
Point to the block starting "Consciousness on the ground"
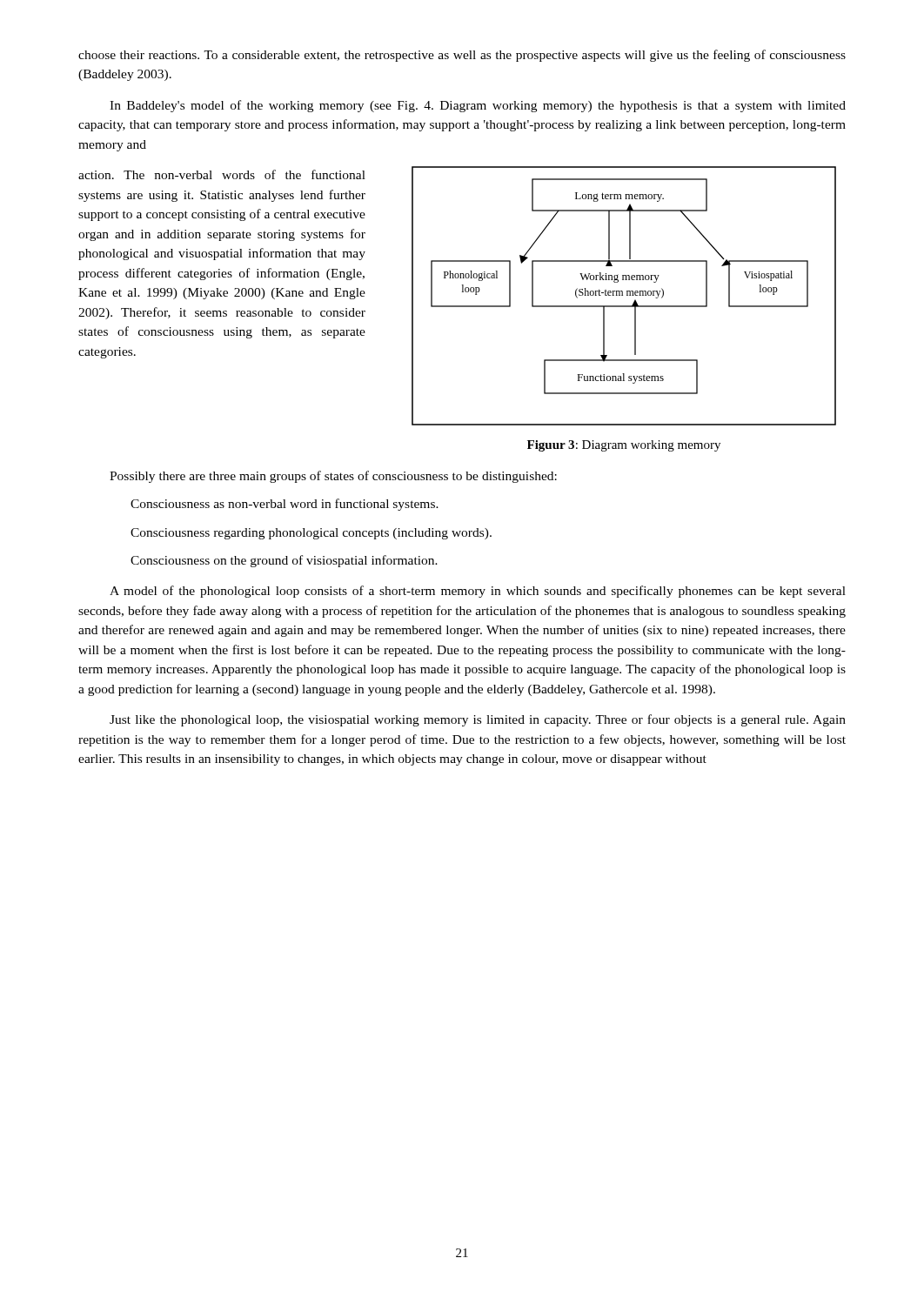(284, 560)
